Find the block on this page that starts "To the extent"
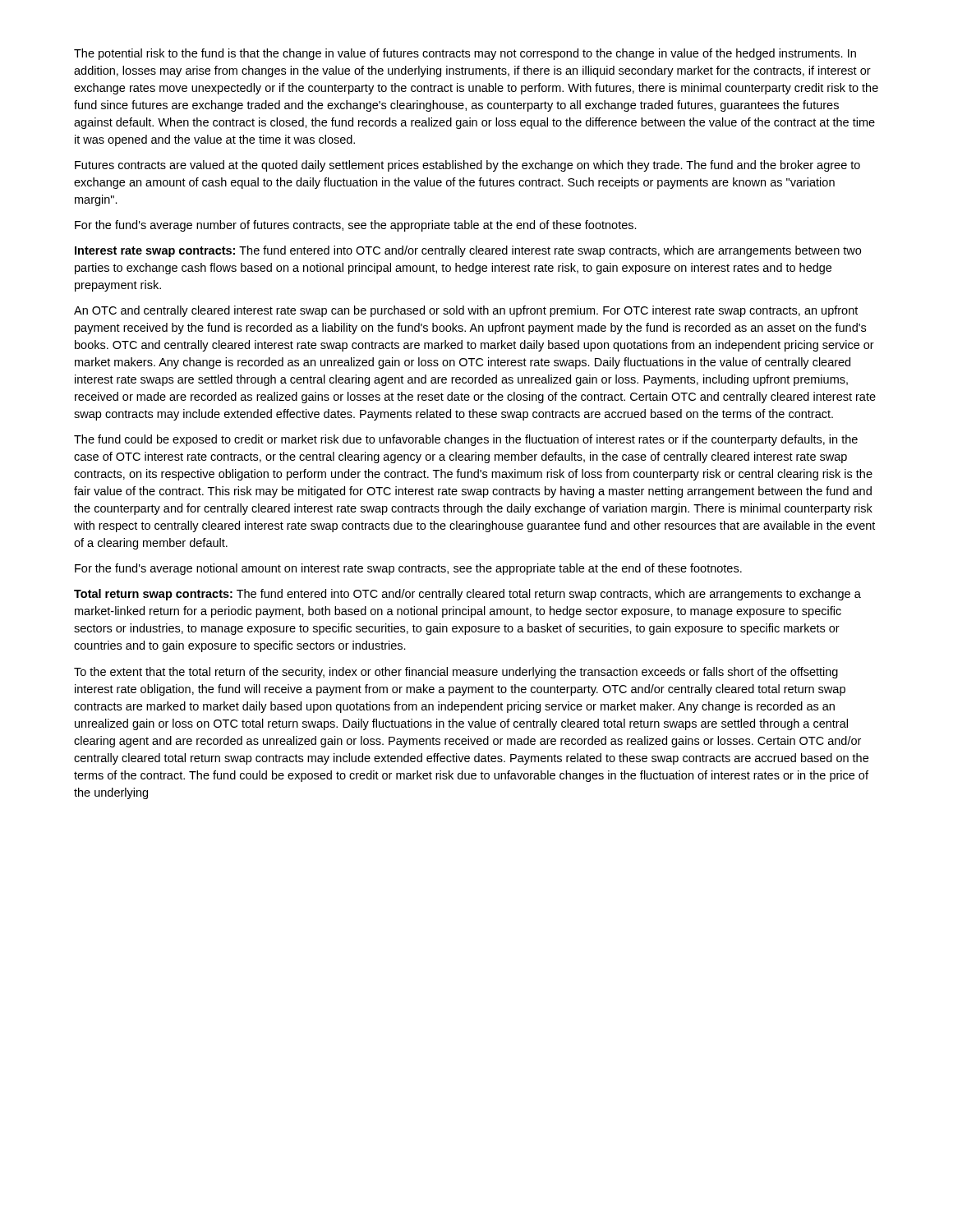 click(x=471, y=732)
